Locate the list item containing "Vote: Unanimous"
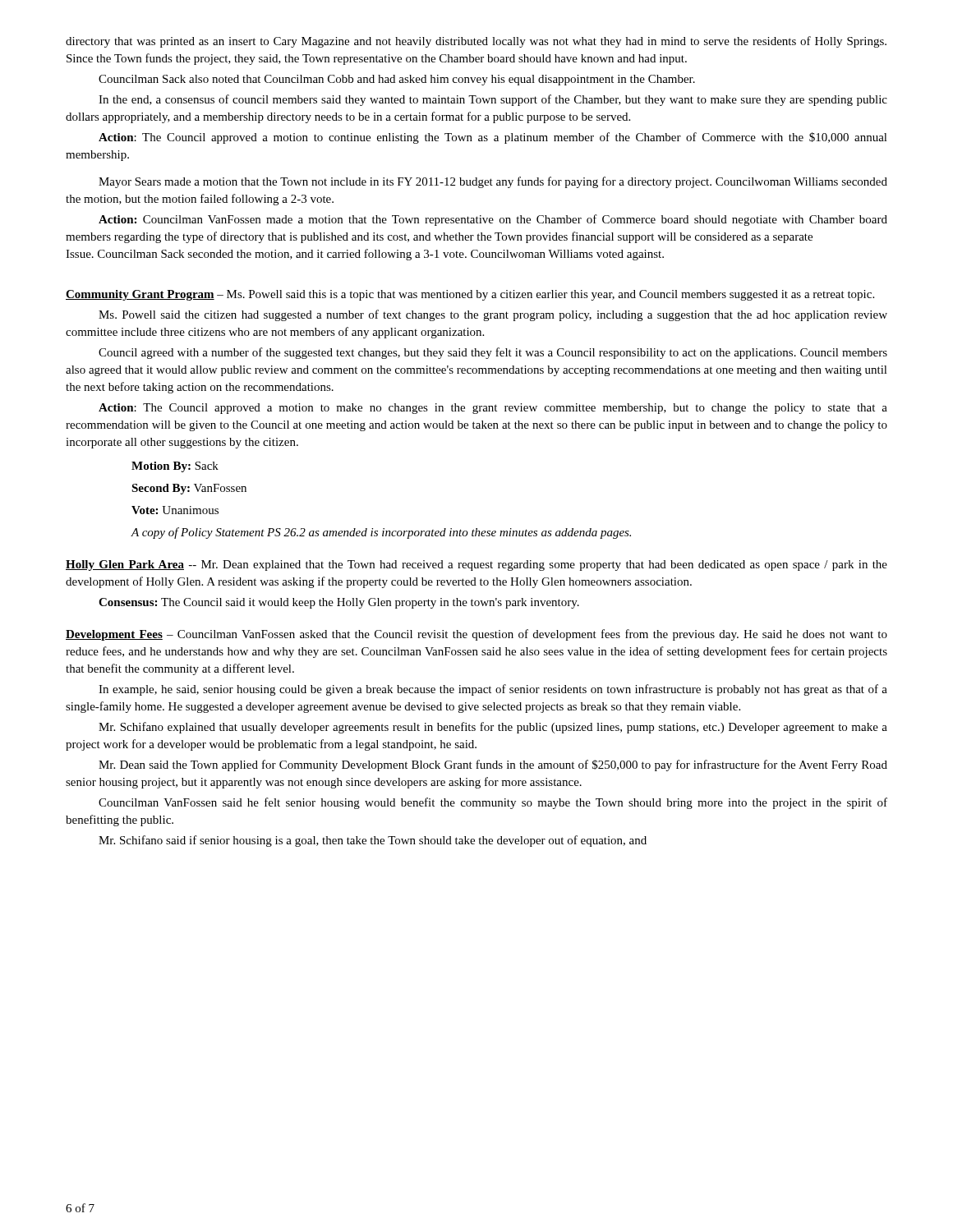 [x=175, y=510]
